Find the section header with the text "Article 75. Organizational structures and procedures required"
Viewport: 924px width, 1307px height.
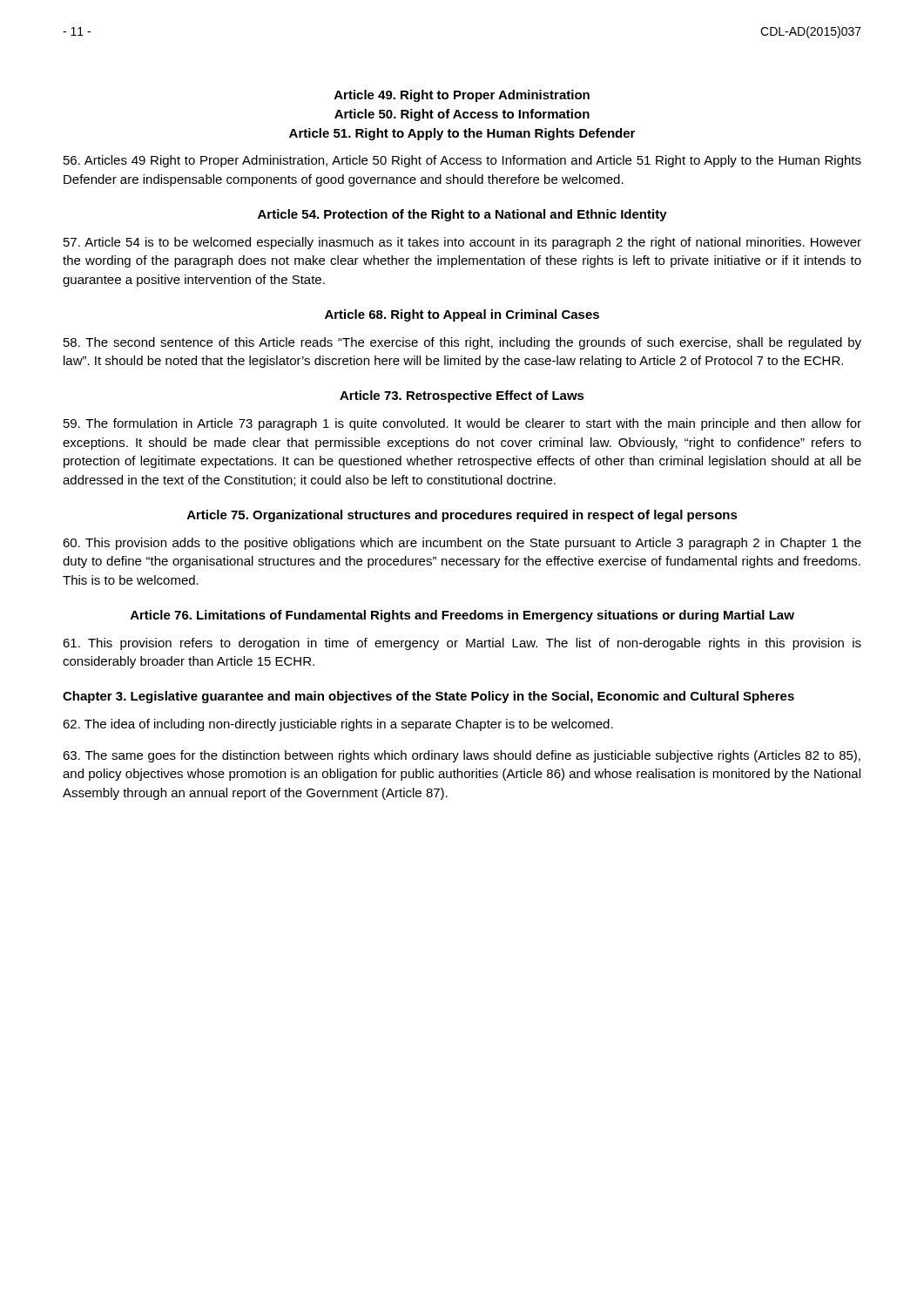coord(462,514)
